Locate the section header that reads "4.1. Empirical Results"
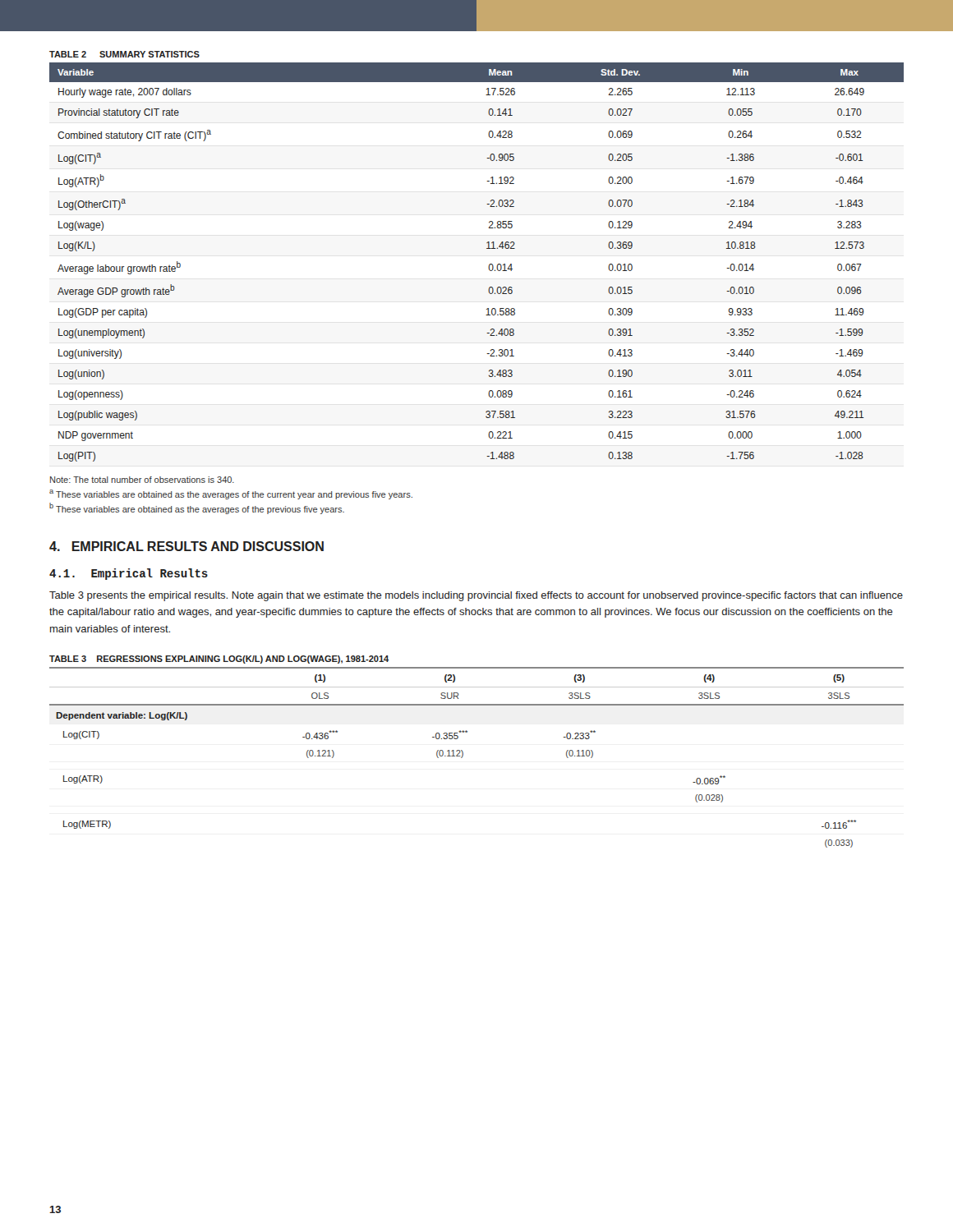The width and height of the screenshot is (953, 1232). pyautogui.click(x=129, y=574)
